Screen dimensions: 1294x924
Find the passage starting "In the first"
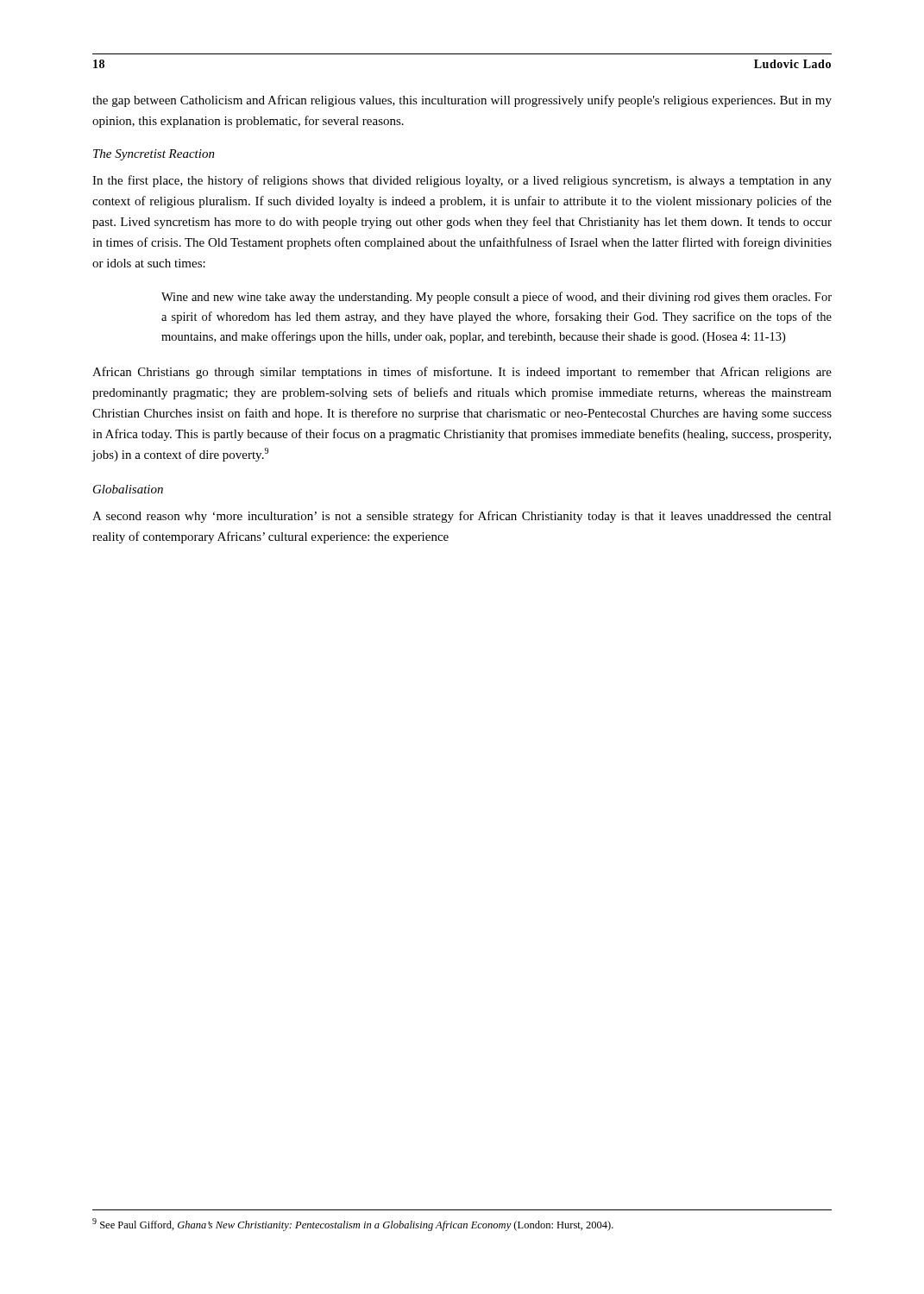(462, 222)
